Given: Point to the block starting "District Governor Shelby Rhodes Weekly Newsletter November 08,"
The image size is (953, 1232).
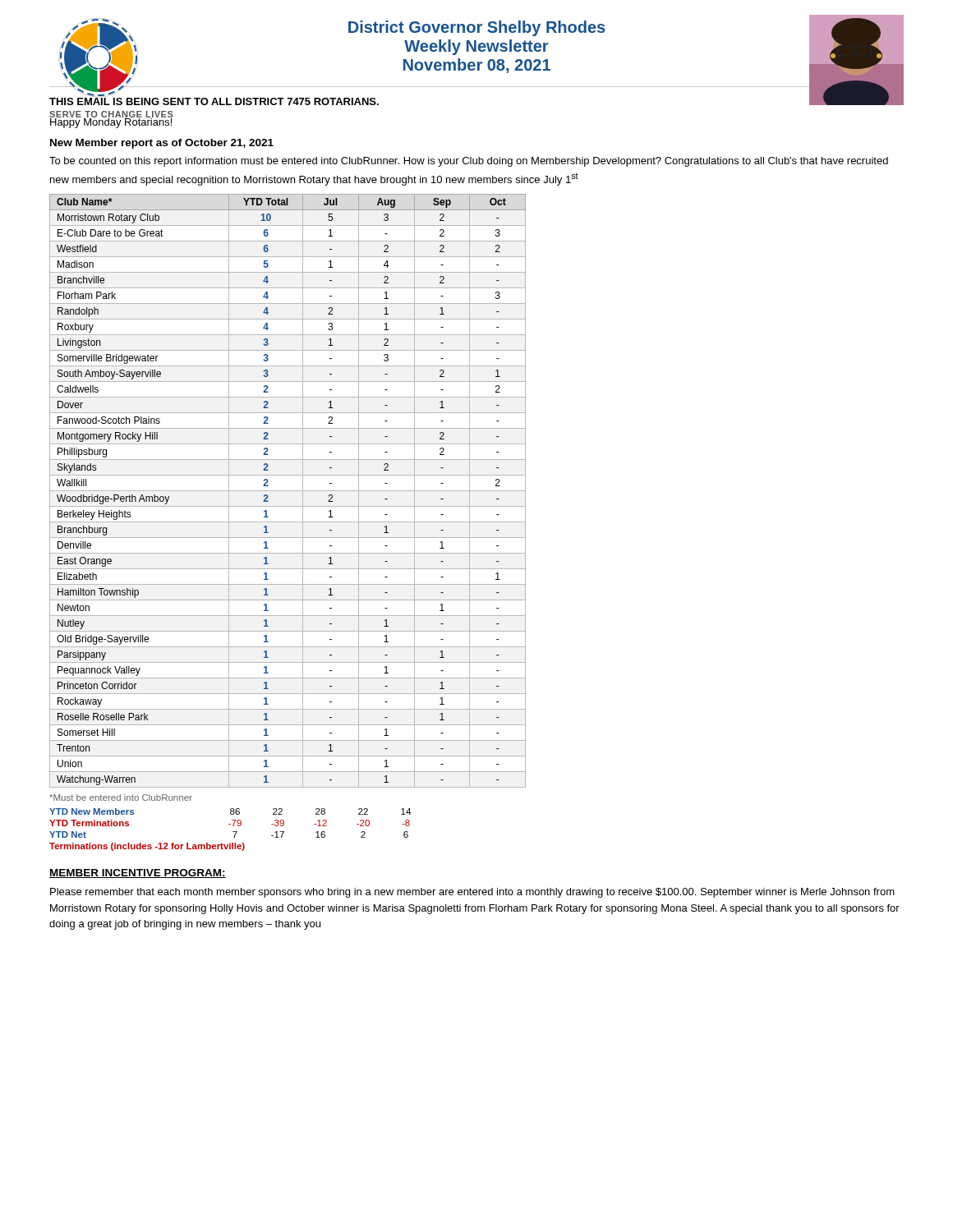Looking at the screenshot, I should click(x=476, y=46).
